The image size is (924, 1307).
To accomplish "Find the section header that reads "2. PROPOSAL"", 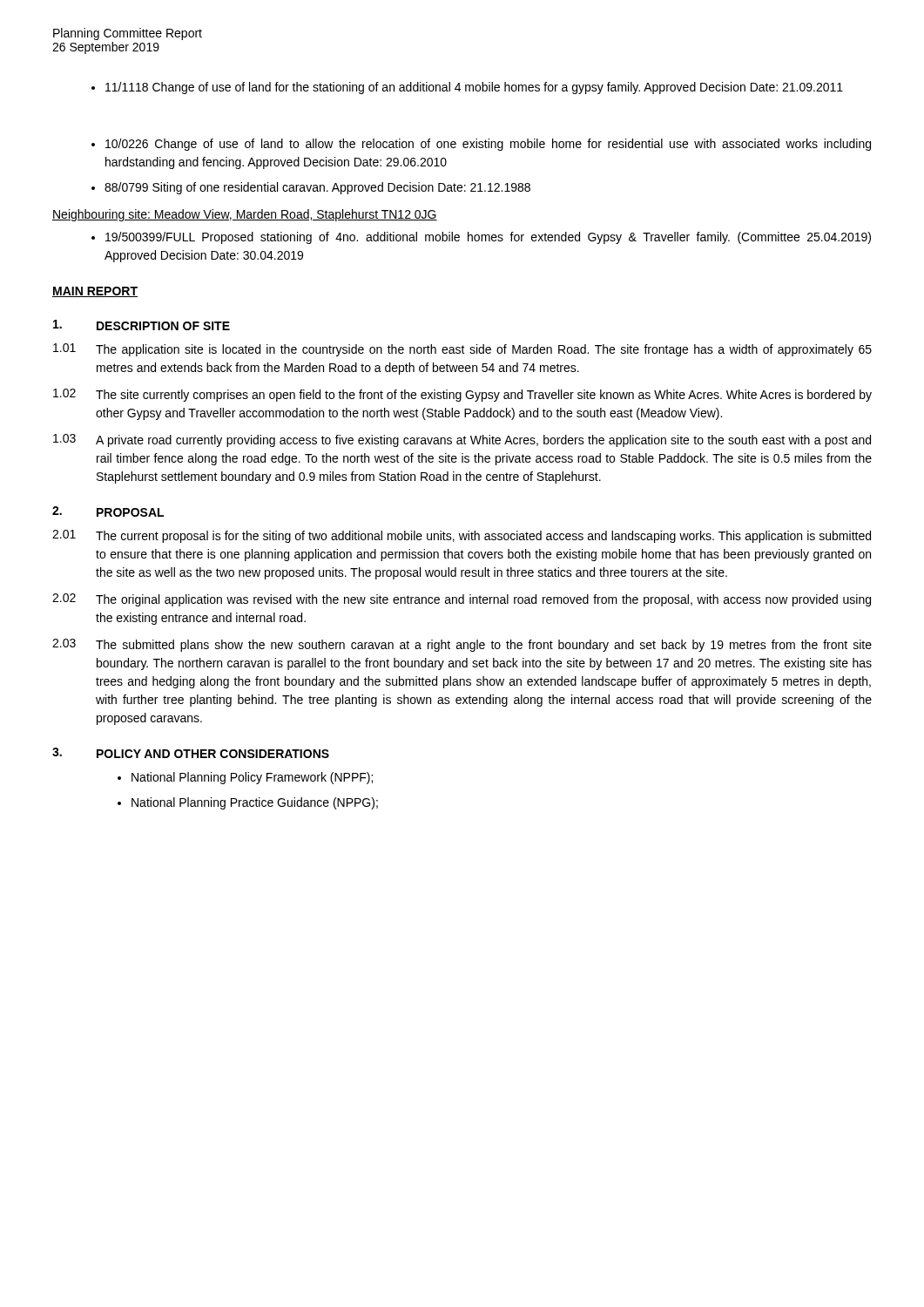I will click(108, 511).
